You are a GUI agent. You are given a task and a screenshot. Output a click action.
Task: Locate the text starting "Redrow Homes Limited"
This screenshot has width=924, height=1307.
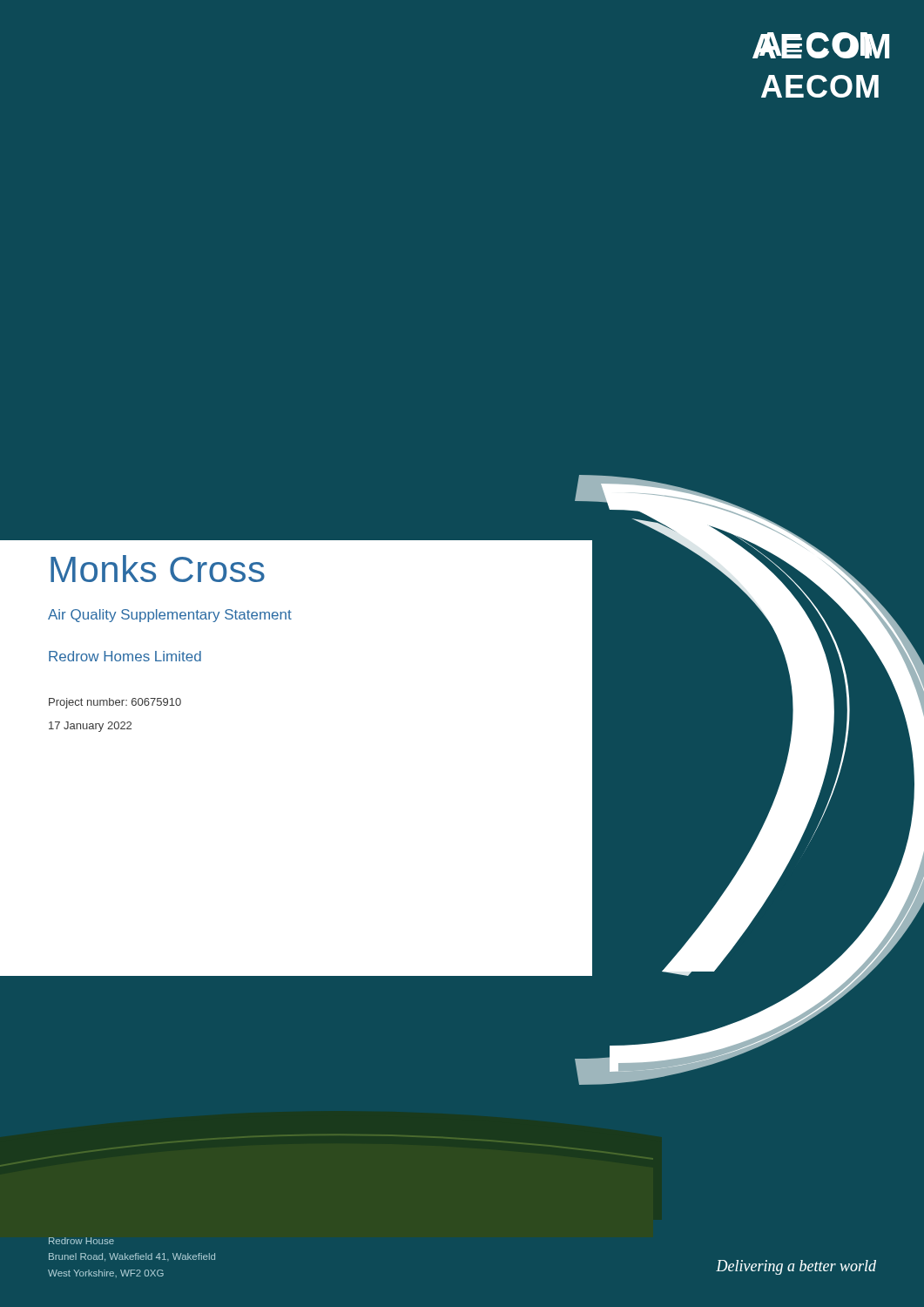click(x=125, y=657)
